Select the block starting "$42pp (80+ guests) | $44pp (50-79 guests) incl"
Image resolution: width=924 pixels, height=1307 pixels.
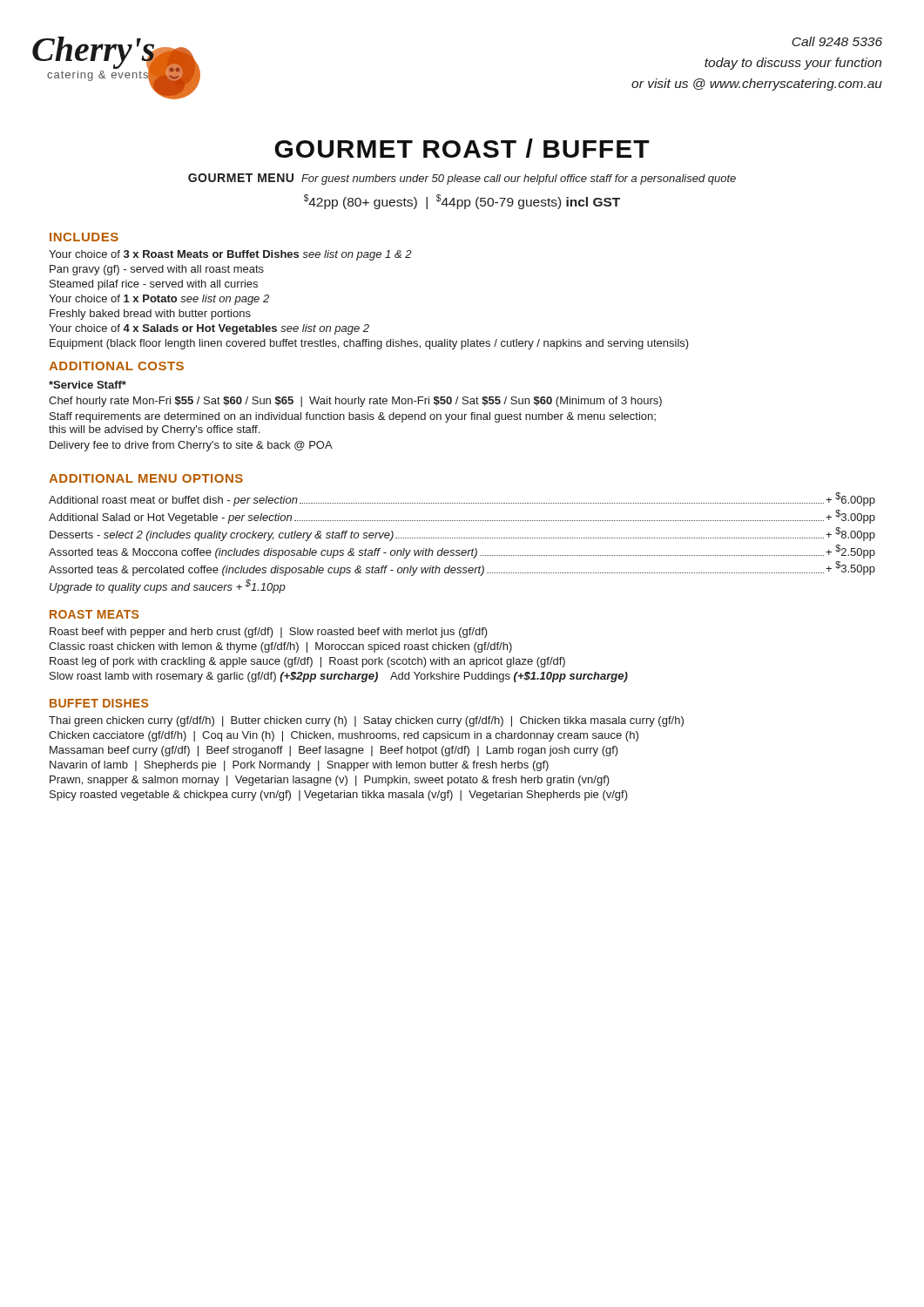point(462,201)
